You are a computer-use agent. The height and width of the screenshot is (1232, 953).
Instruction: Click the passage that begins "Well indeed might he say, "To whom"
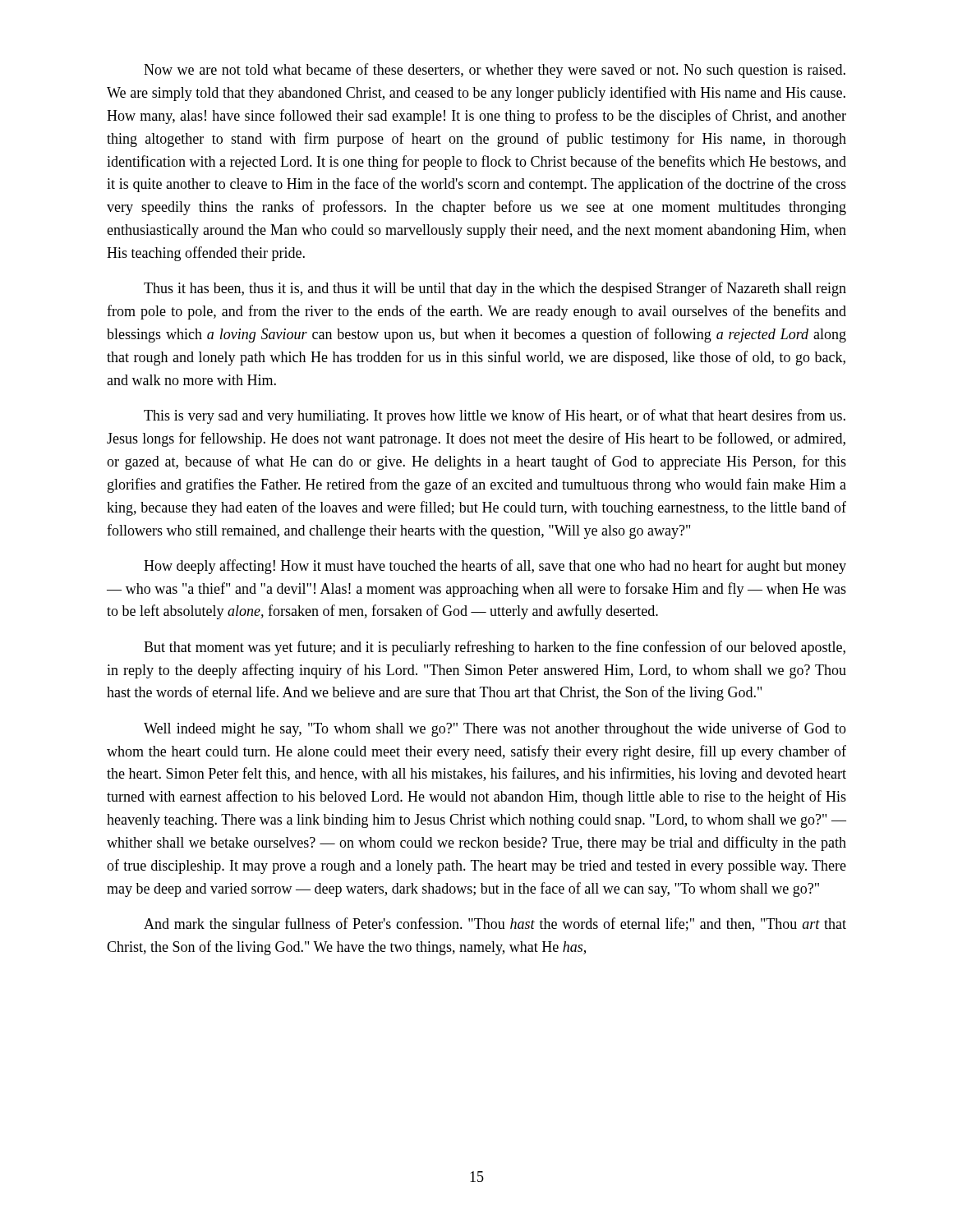tap(476, 808)
